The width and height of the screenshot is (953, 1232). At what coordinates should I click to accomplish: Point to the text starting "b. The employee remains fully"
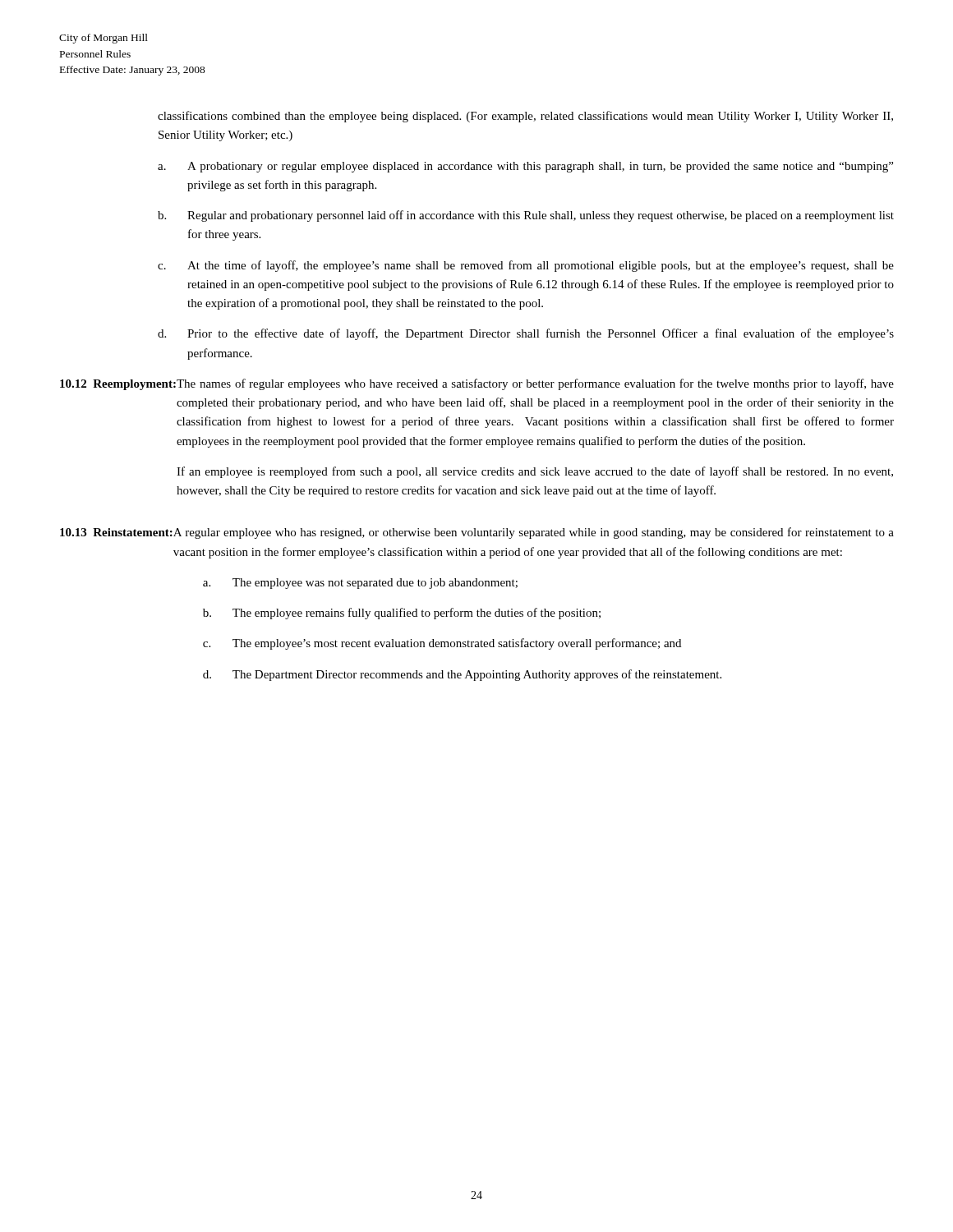click(x=548, y=613)
